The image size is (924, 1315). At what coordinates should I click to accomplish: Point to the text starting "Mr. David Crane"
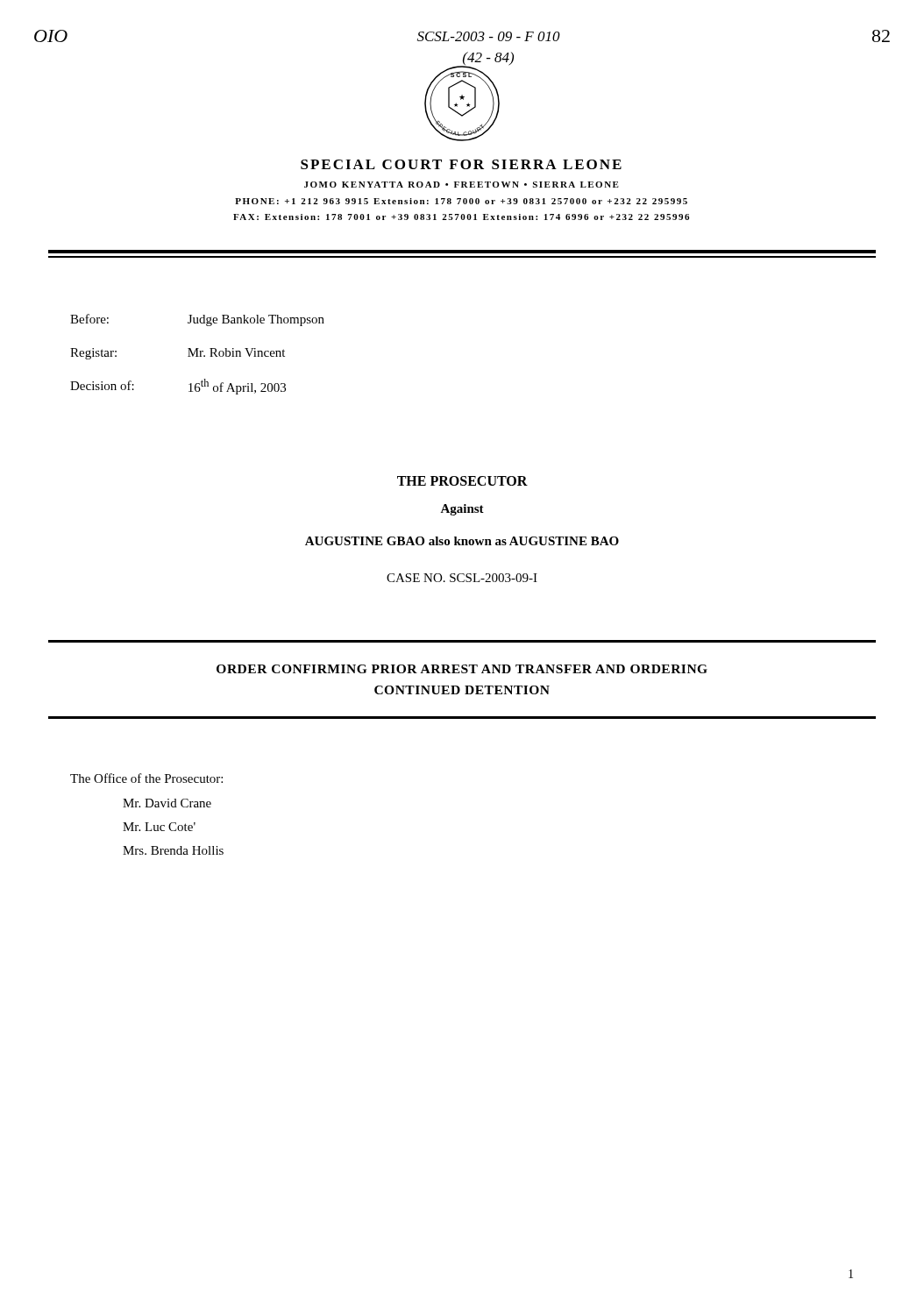[167, 803]
